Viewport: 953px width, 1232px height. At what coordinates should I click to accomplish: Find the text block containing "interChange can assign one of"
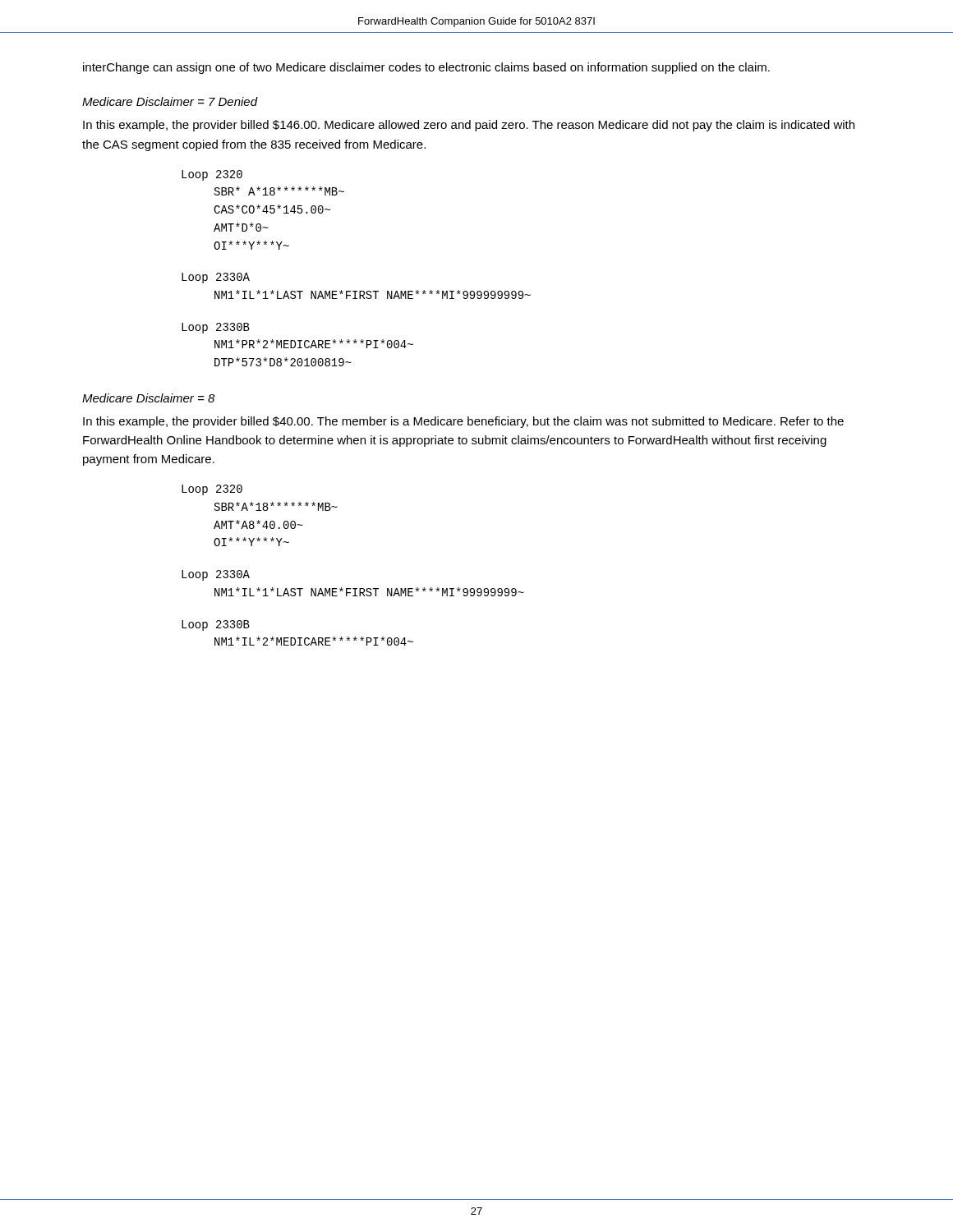(x=426, y=67)
